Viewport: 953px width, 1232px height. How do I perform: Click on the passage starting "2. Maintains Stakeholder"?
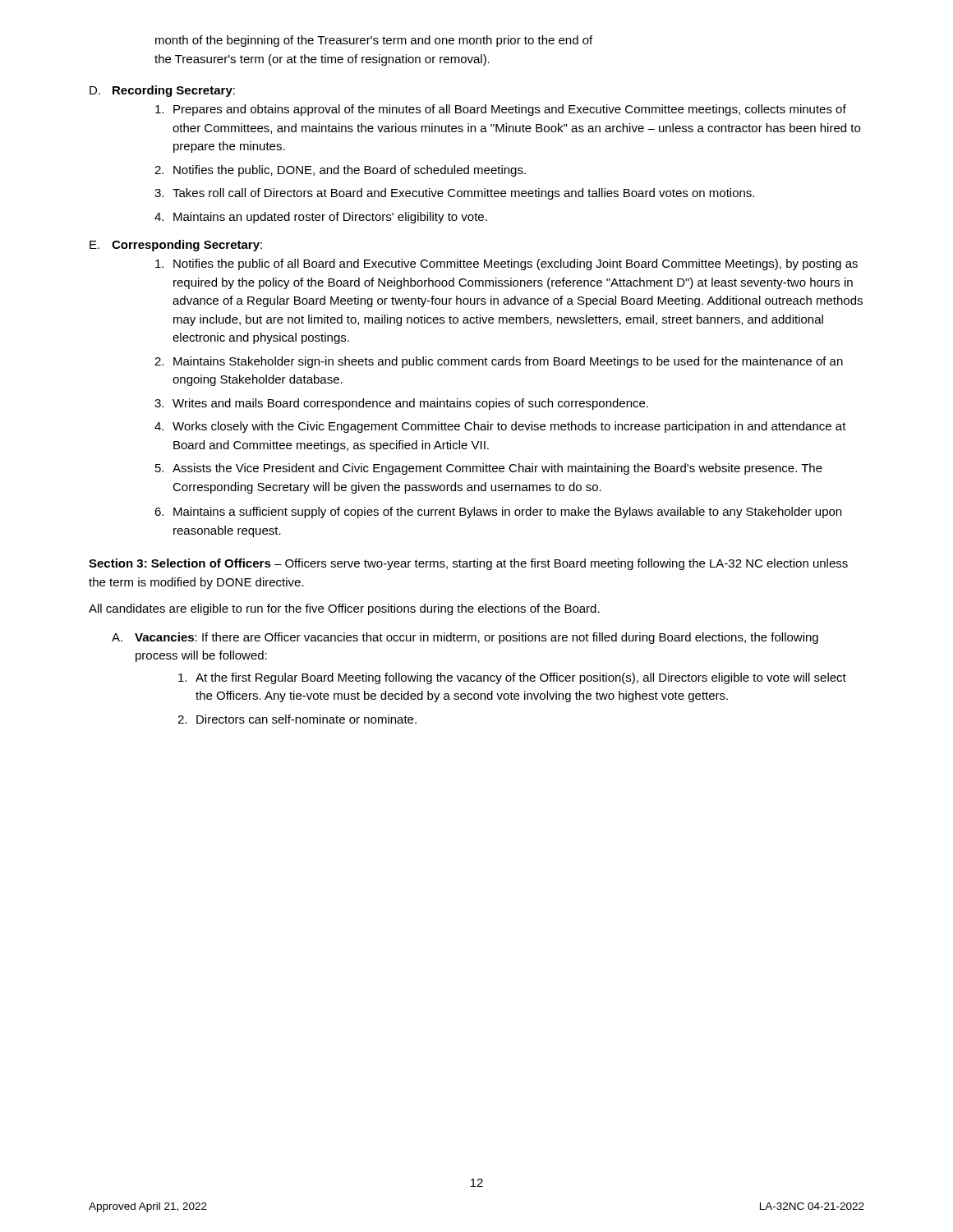[x=509, y=370]
